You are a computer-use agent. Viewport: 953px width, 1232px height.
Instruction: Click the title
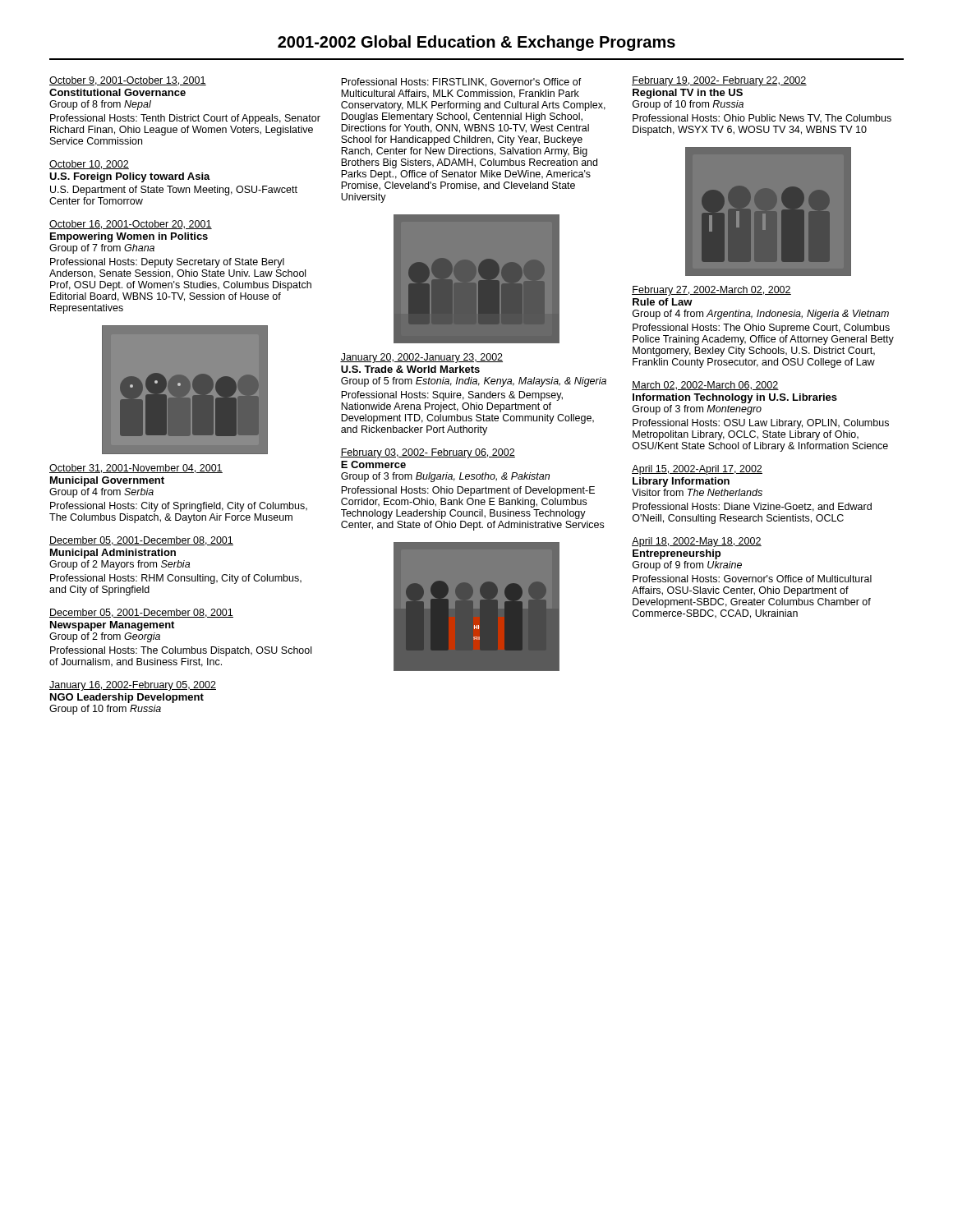click(476, 42)
